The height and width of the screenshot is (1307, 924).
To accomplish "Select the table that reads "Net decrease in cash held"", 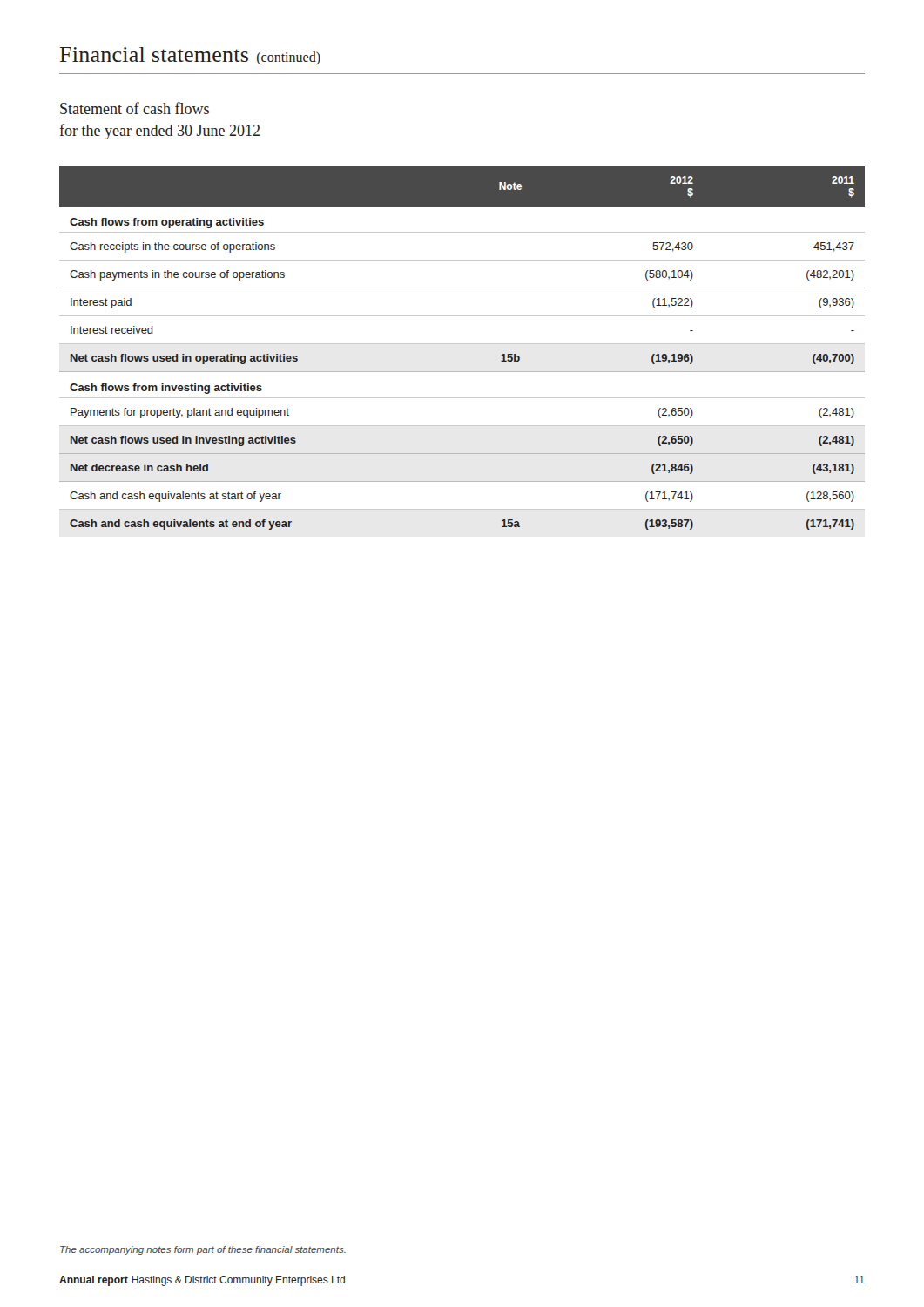I will click(462, 352).
